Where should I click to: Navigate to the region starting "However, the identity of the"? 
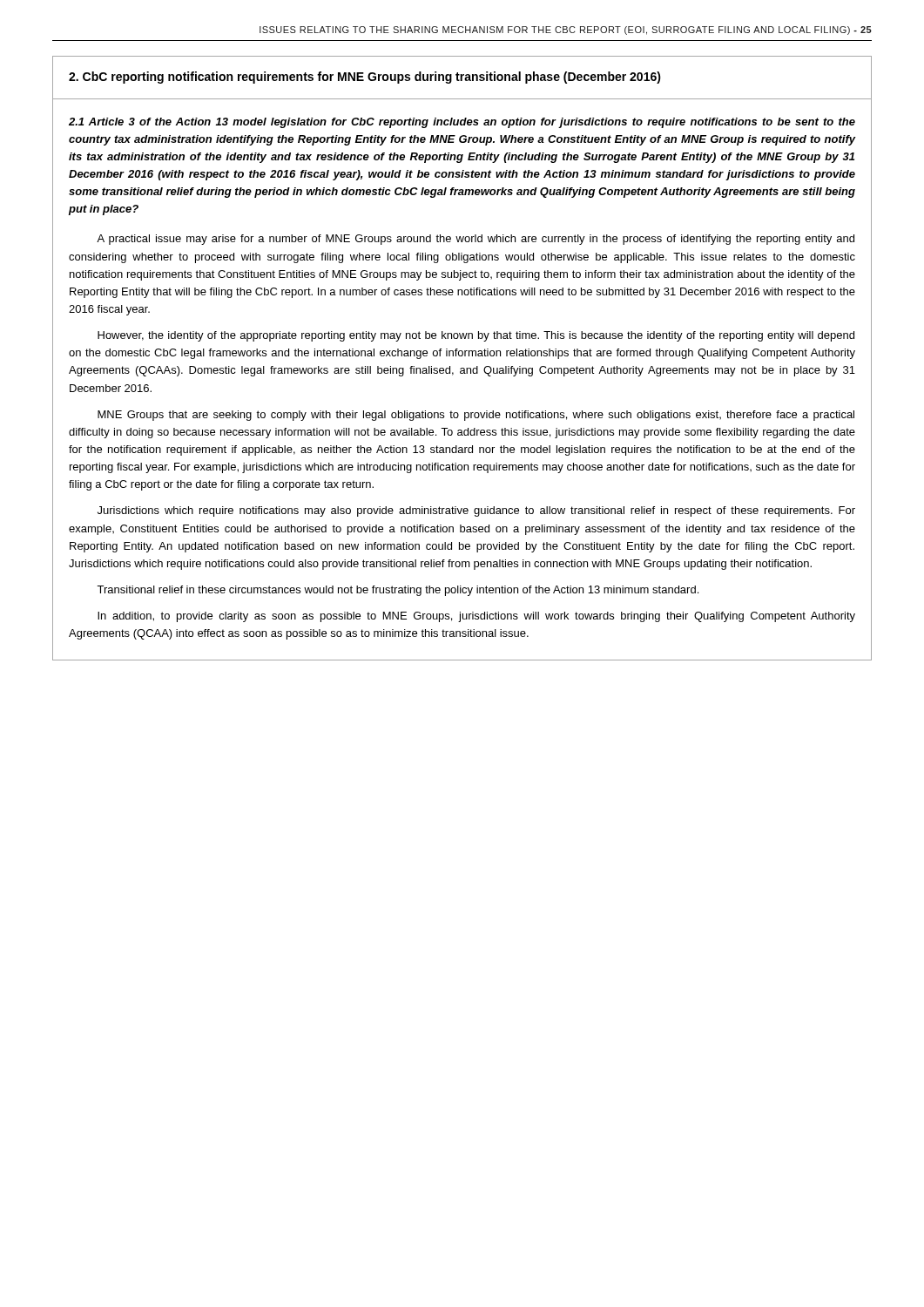(x=462, y=361)
